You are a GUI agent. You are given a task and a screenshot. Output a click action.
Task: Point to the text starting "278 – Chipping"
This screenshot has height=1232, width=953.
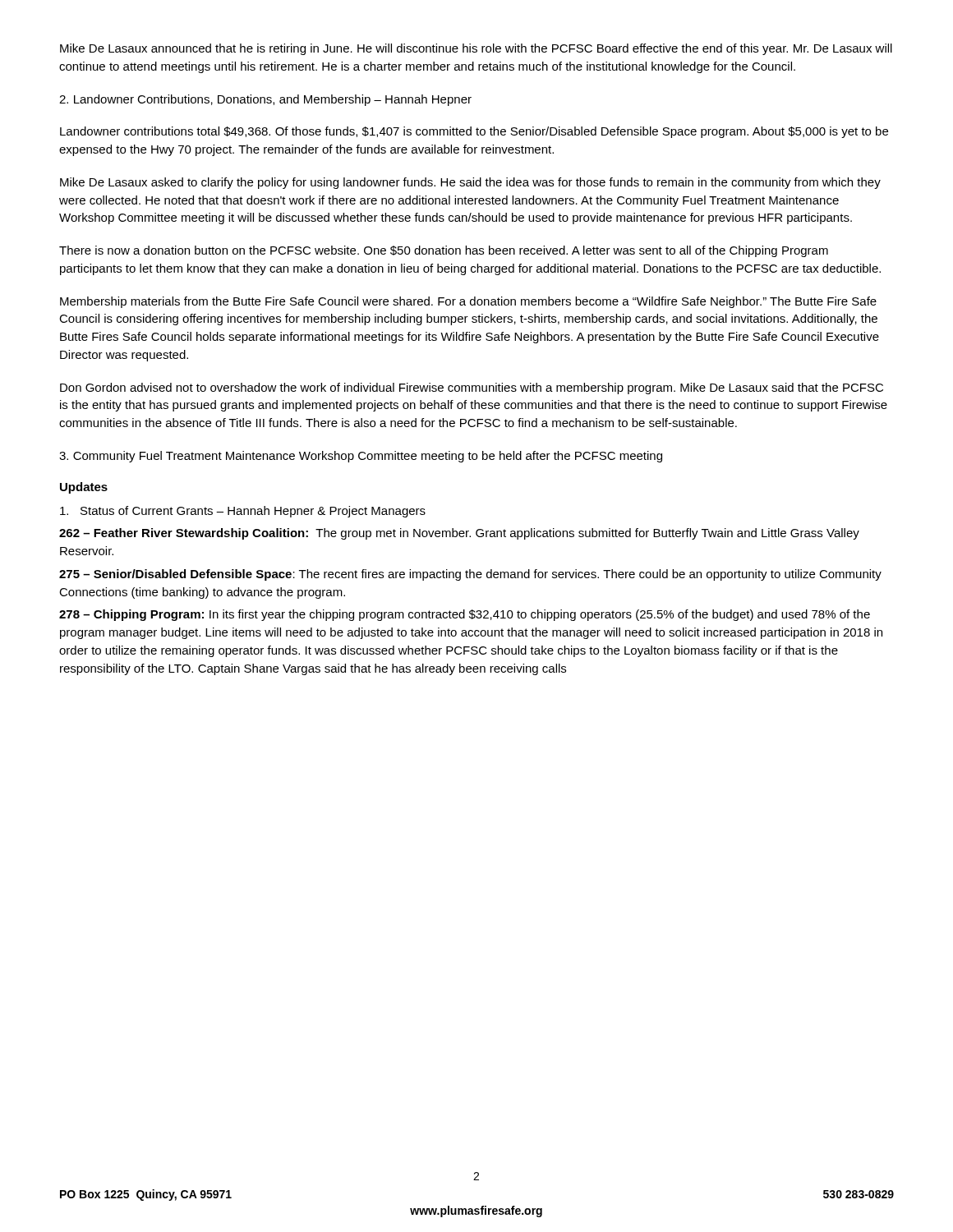point(471,641)
